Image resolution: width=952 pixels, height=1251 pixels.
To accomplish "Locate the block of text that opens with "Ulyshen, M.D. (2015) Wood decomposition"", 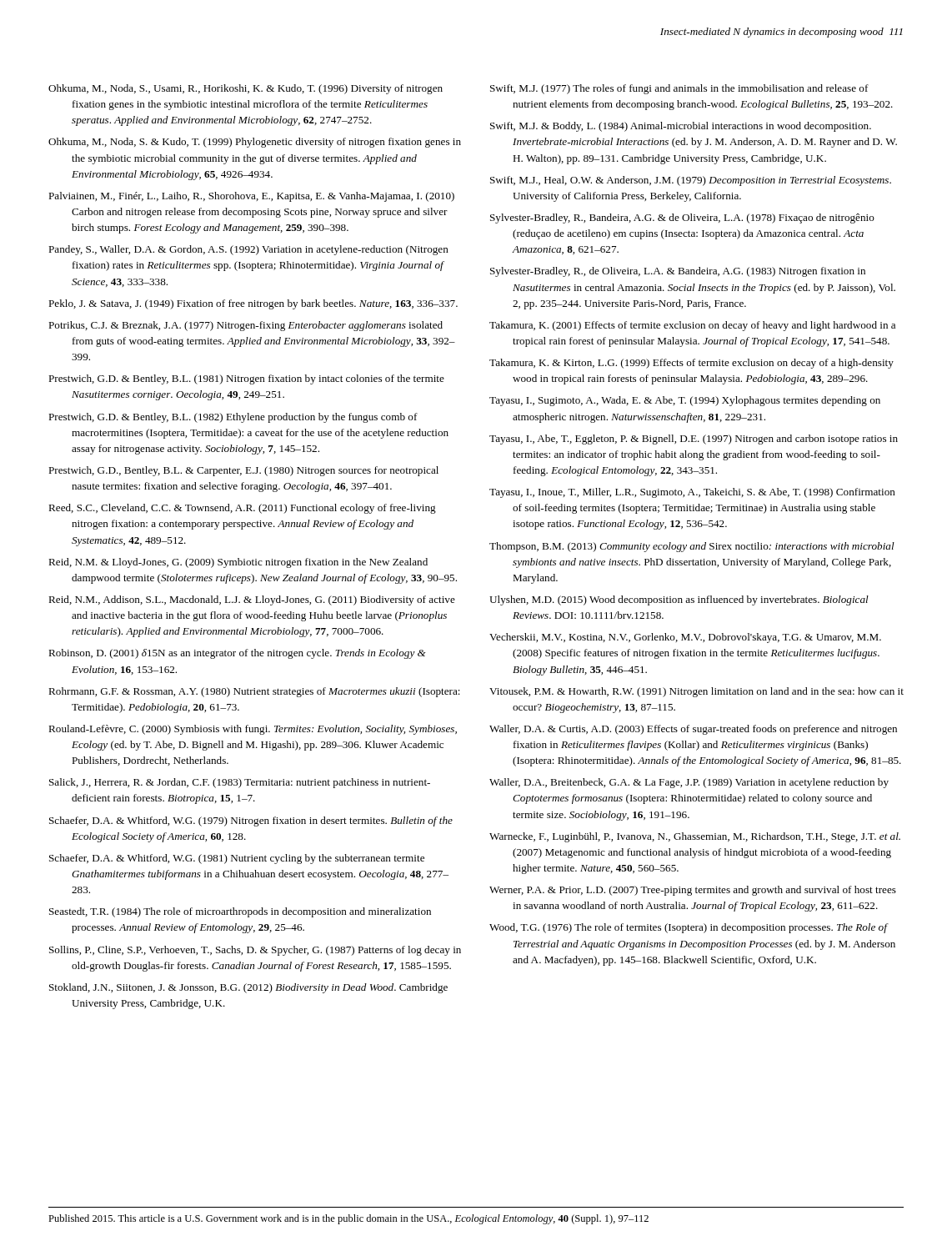I will pyautogui.click(x=679, y=607).
